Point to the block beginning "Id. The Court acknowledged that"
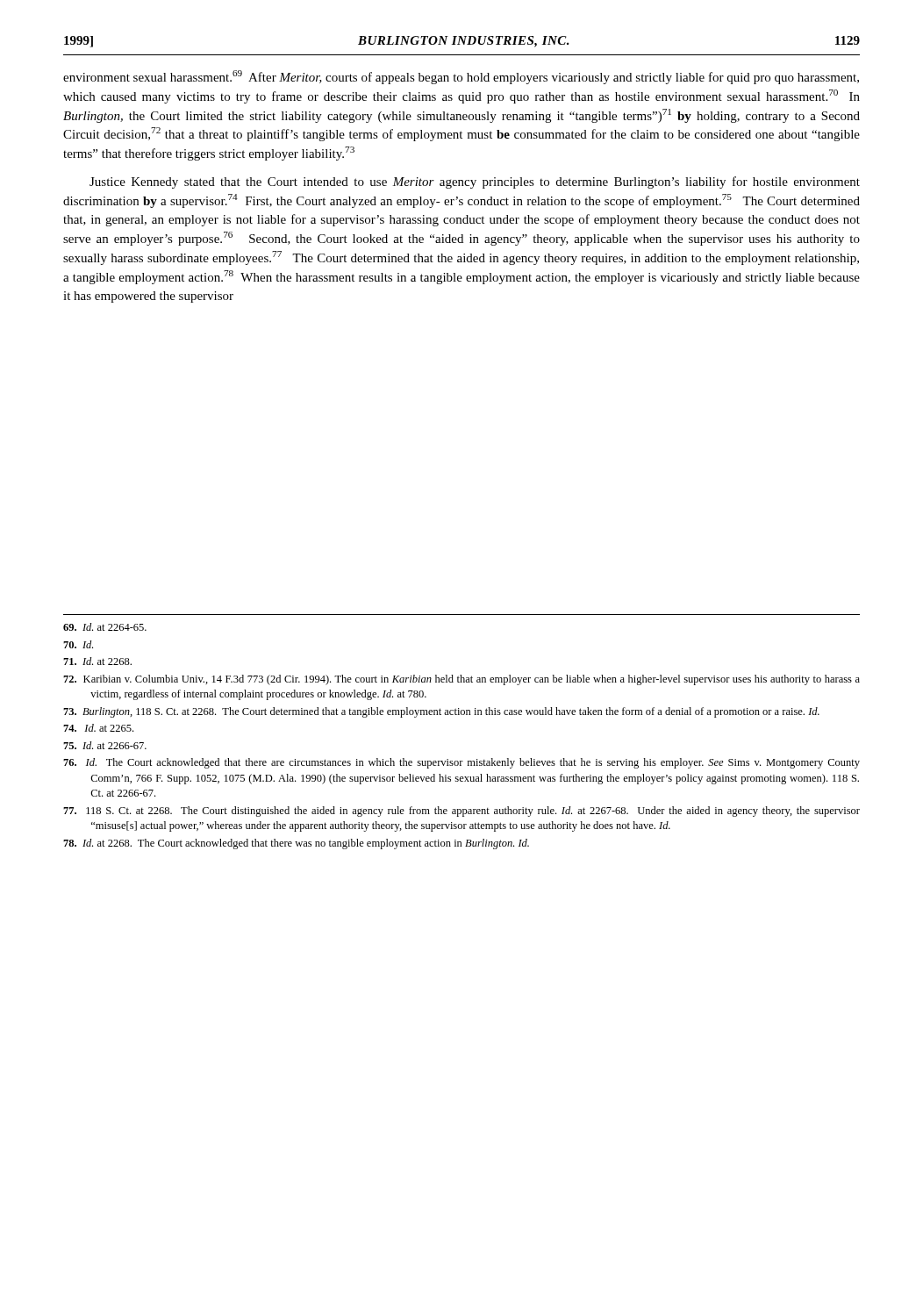 click(x=462, y=778)
